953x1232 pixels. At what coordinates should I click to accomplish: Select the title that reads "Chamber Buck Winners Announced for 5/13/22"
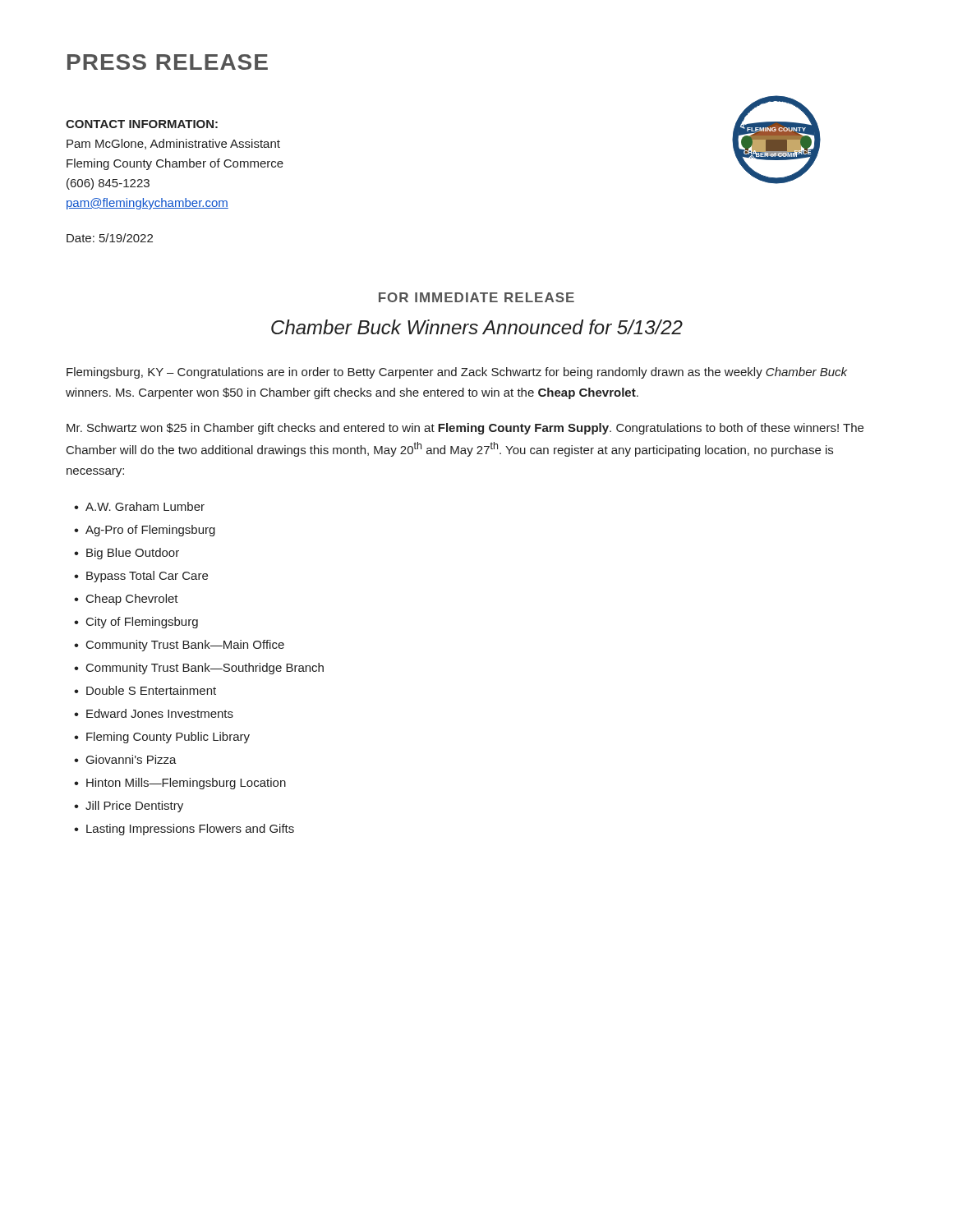click(476, 327)
